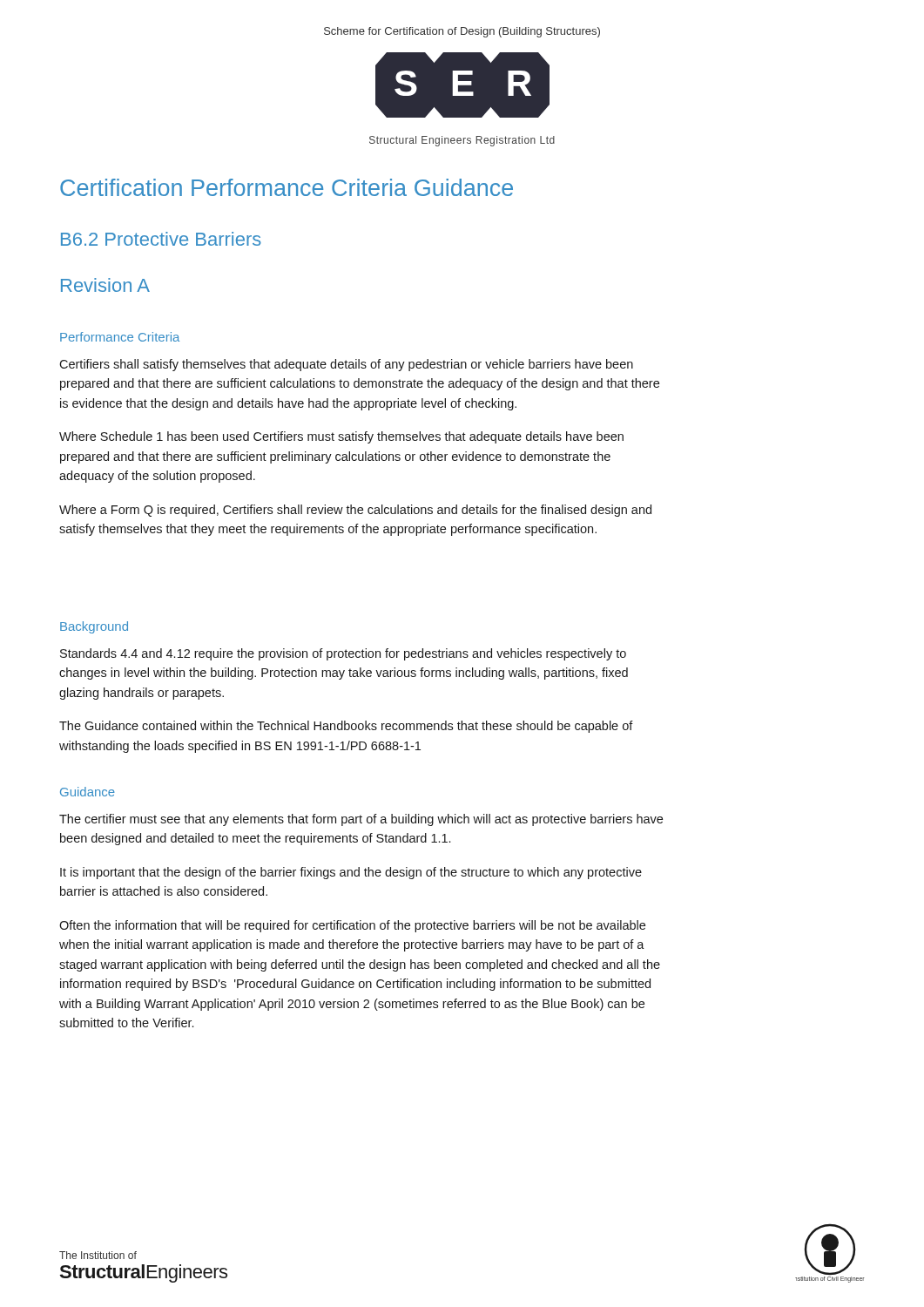Click the title

pos(287,188)
